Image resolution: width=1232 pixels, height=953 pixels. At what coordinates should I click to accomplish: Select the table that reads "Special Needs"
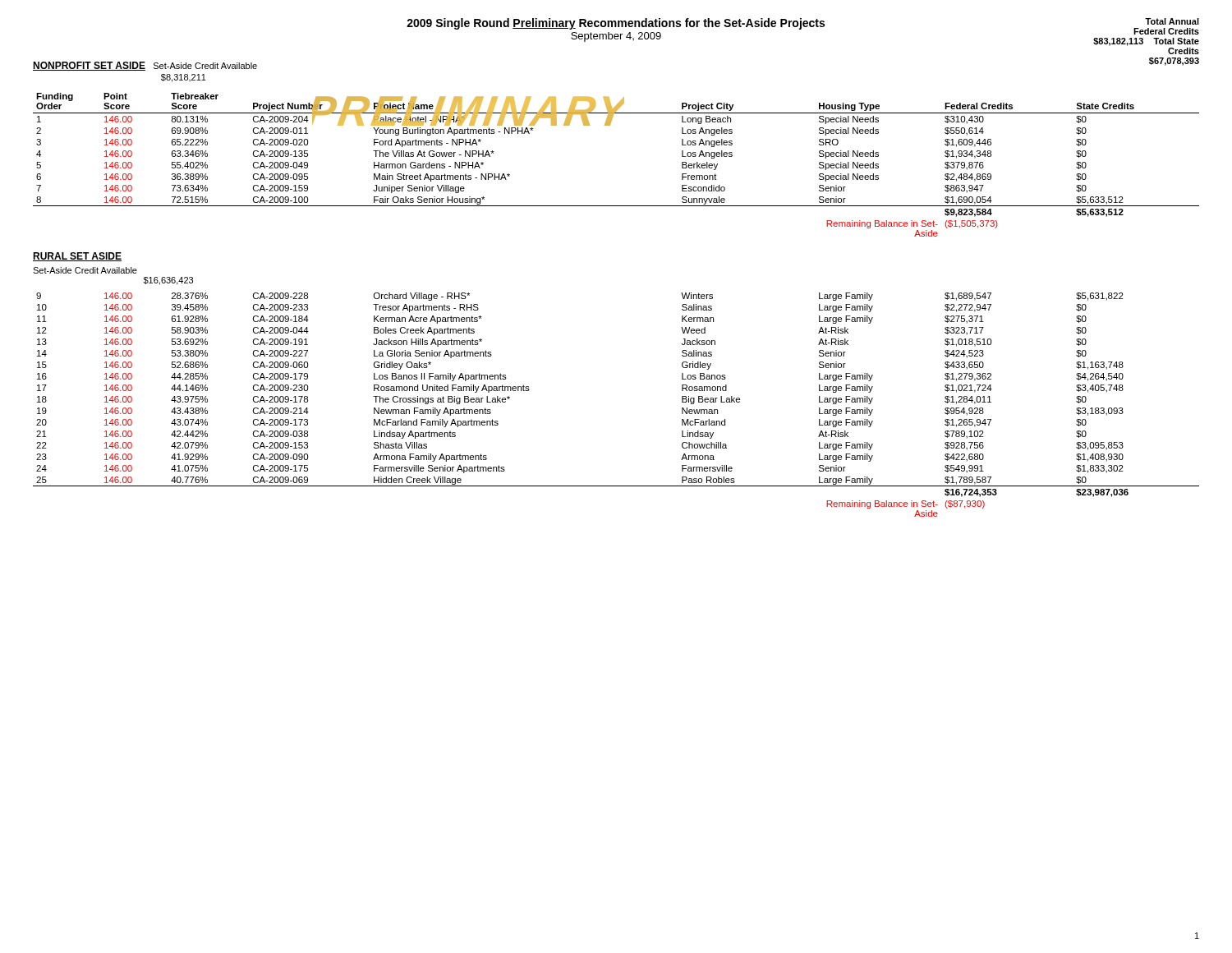[x=616, y=164]
